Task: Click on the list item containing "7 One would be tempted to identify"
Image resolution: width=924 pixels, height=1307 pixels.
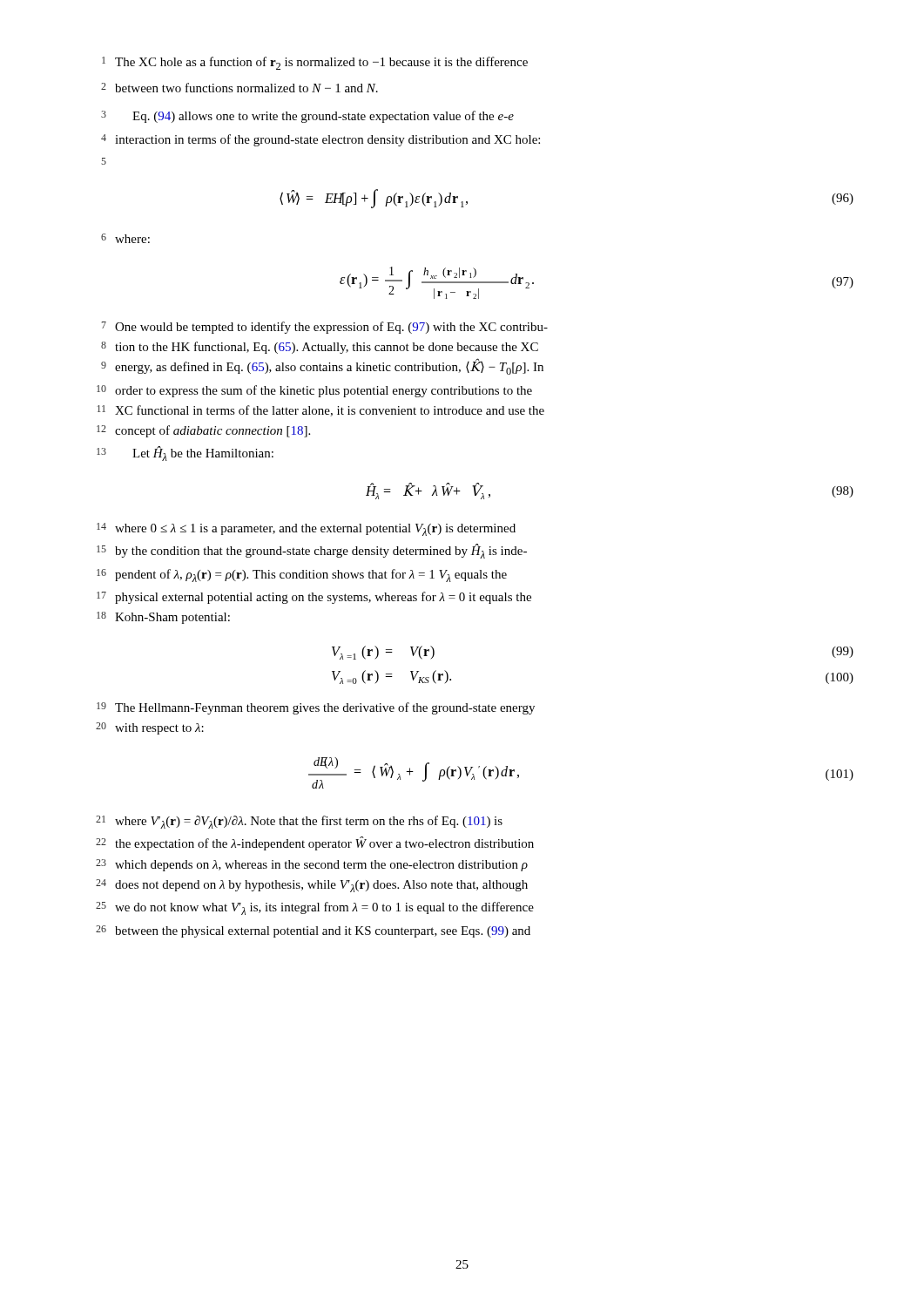Action: point(470,379)
